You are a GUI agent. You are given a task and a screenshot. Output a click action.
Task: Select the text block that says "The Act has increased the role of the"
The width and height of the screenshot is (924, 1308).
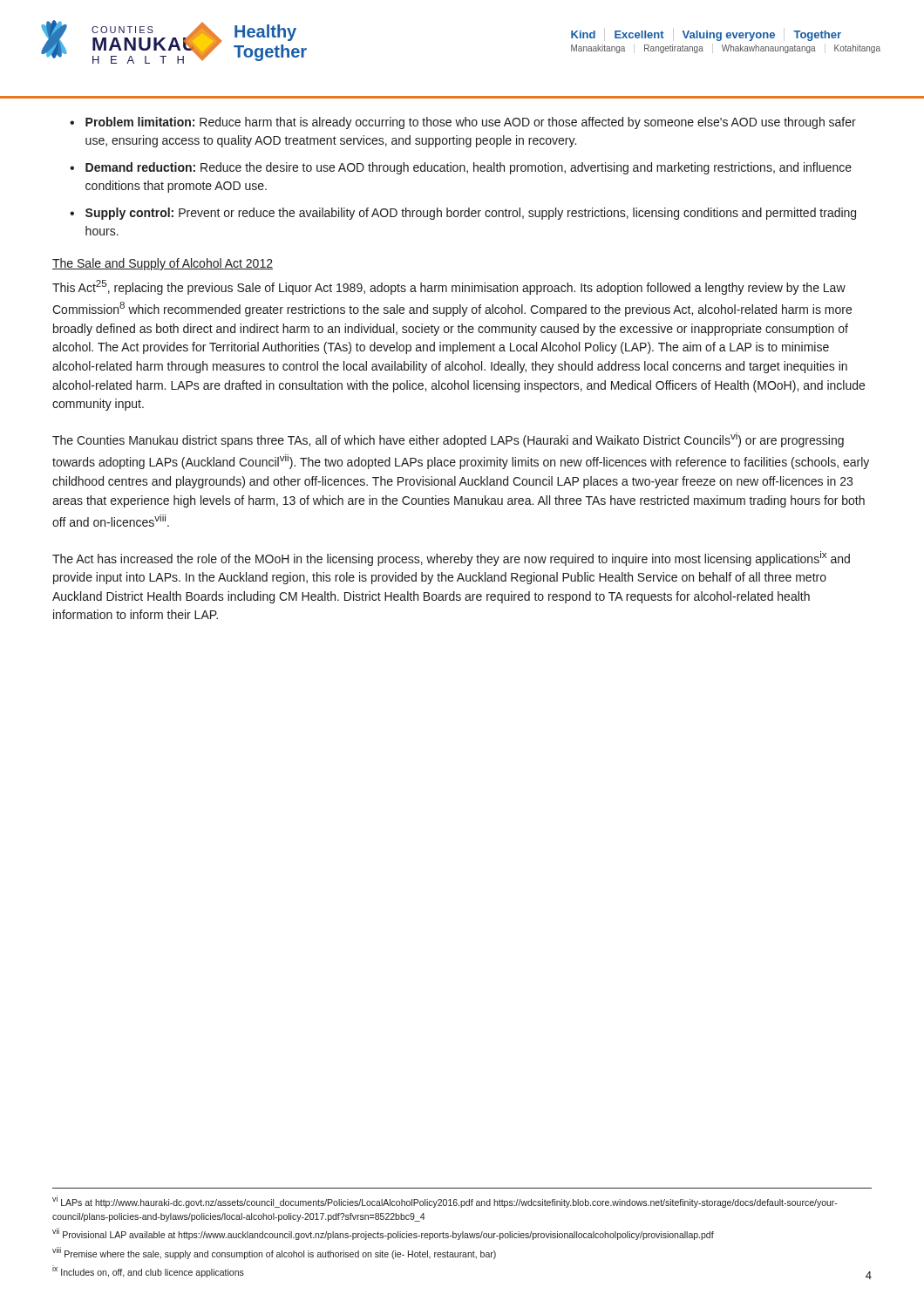tap(451, 585)
